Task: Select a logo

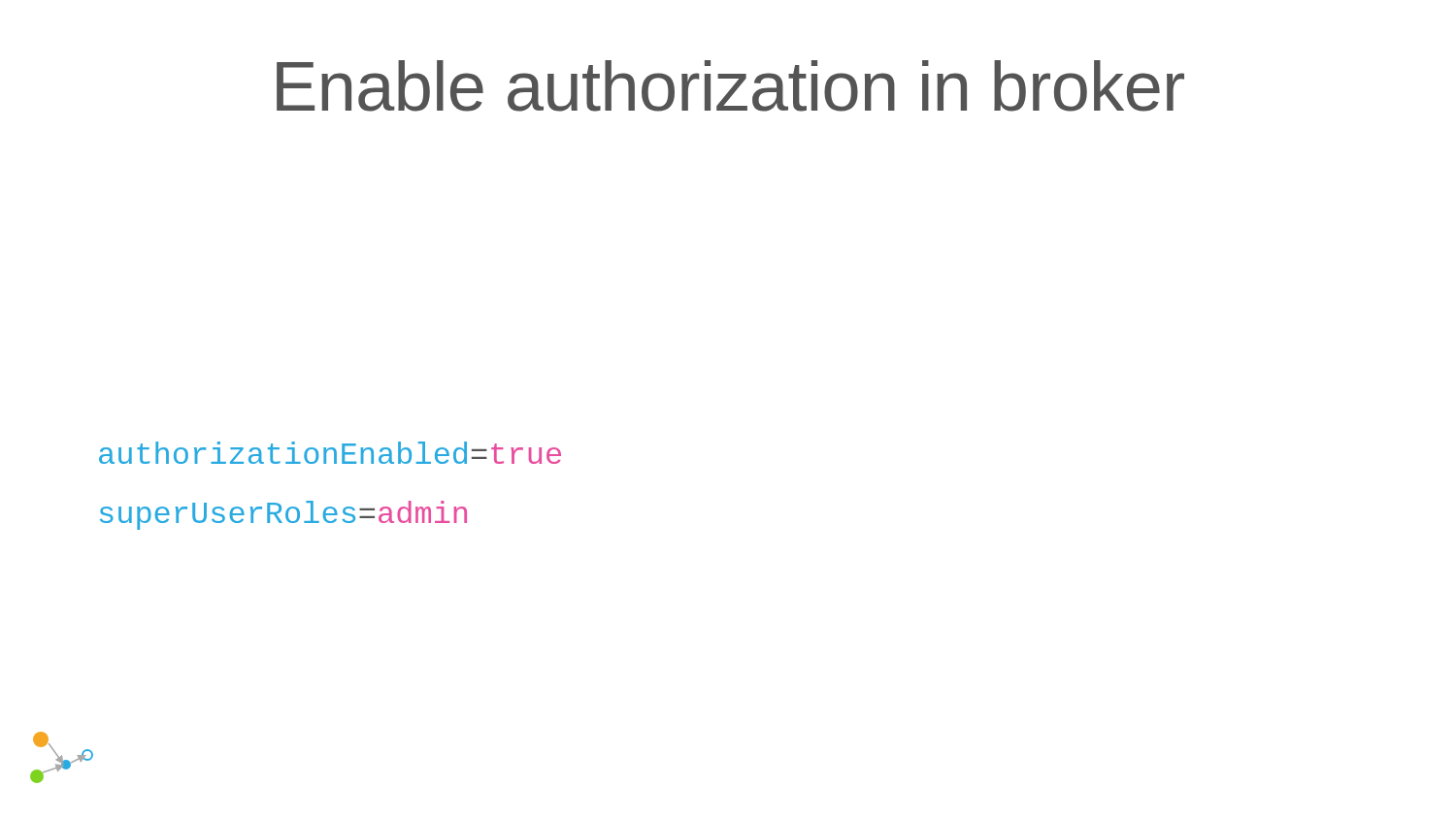Action: click(62, 757)
